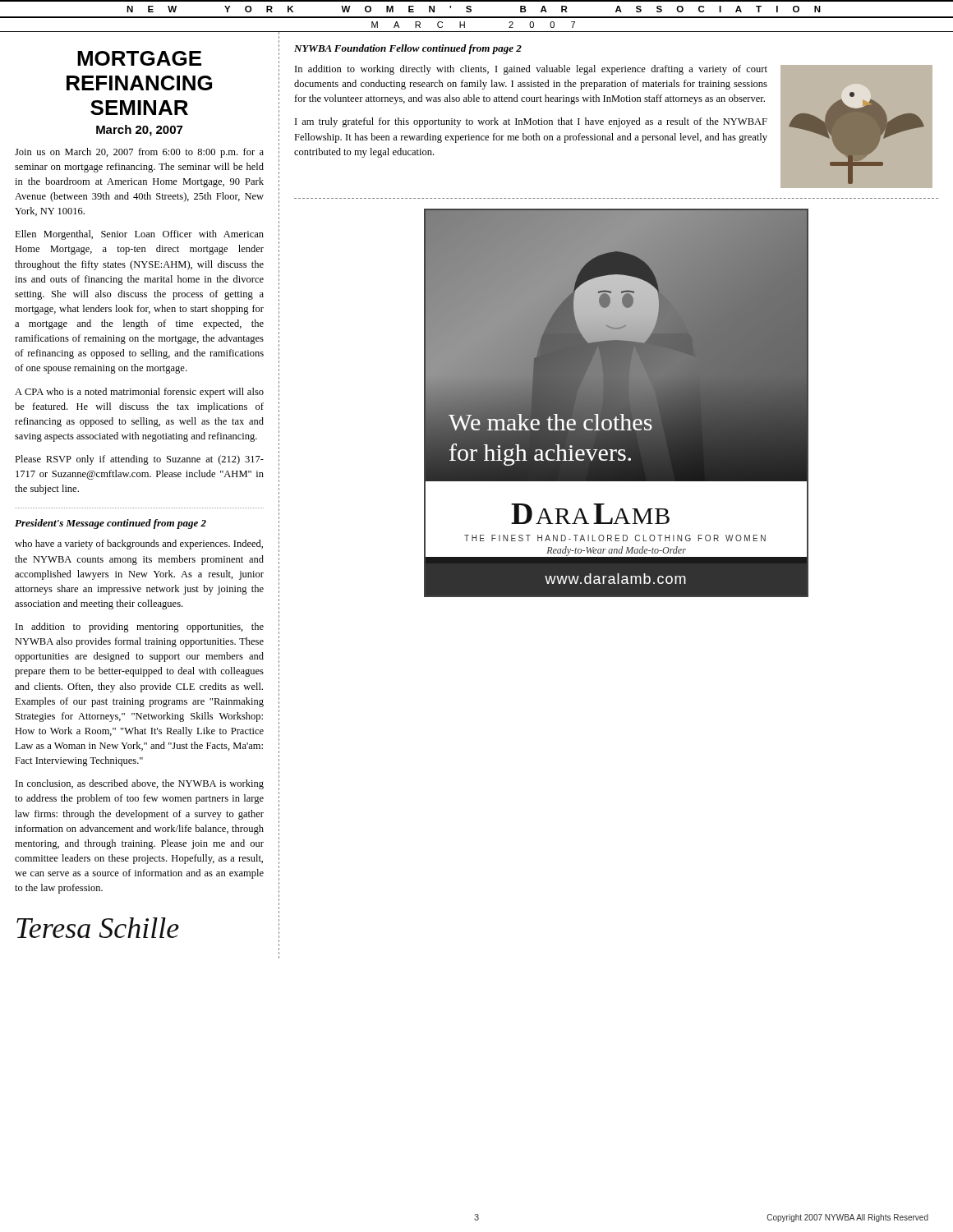Screen dimensions: 1232x953
Task: Where is the passage that starts "I am truly grateful for this"?
Action: 531,137
